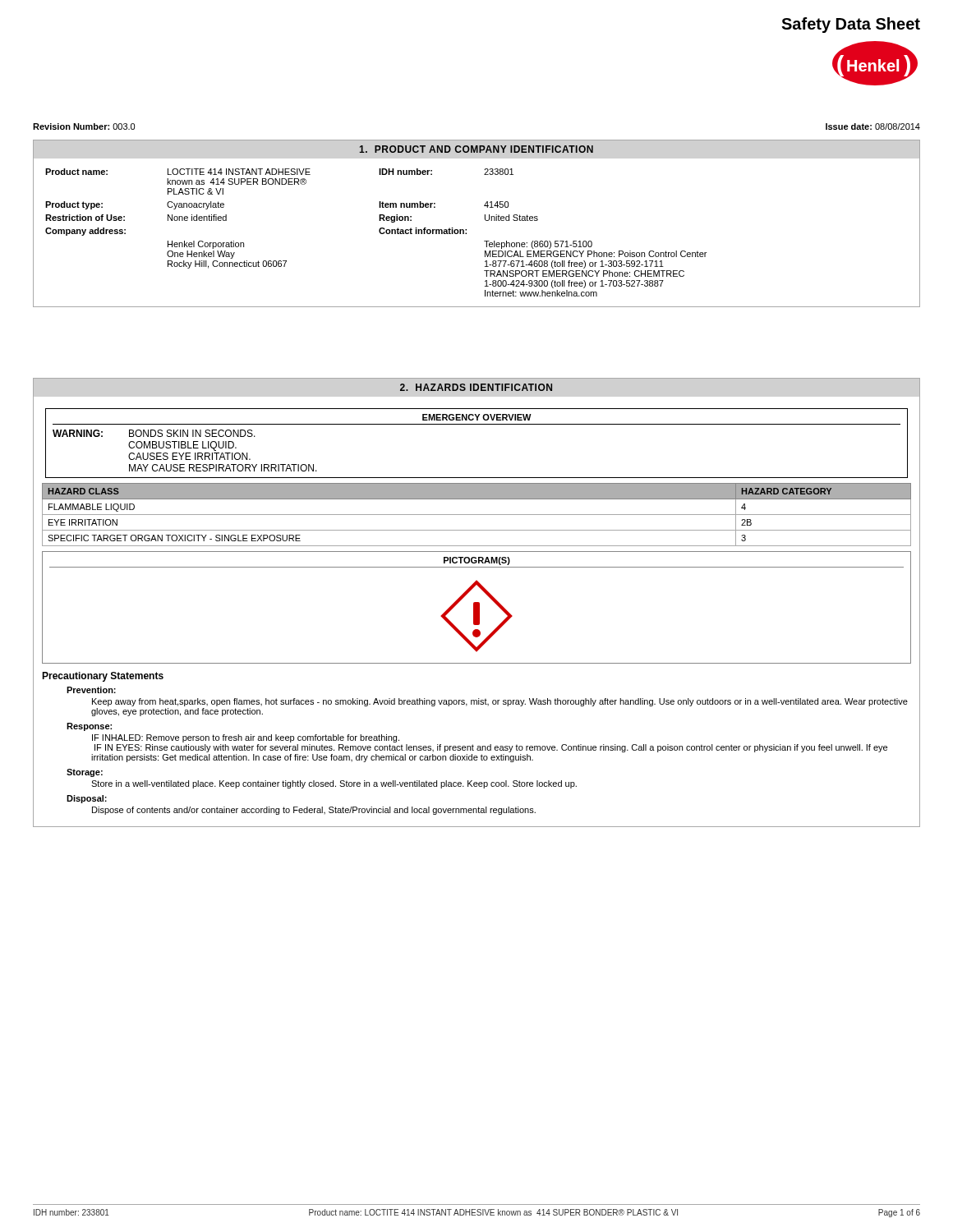This screenshot has height=1232, width=953.
Task: Locate the infographic
Action: click(476, 616)
